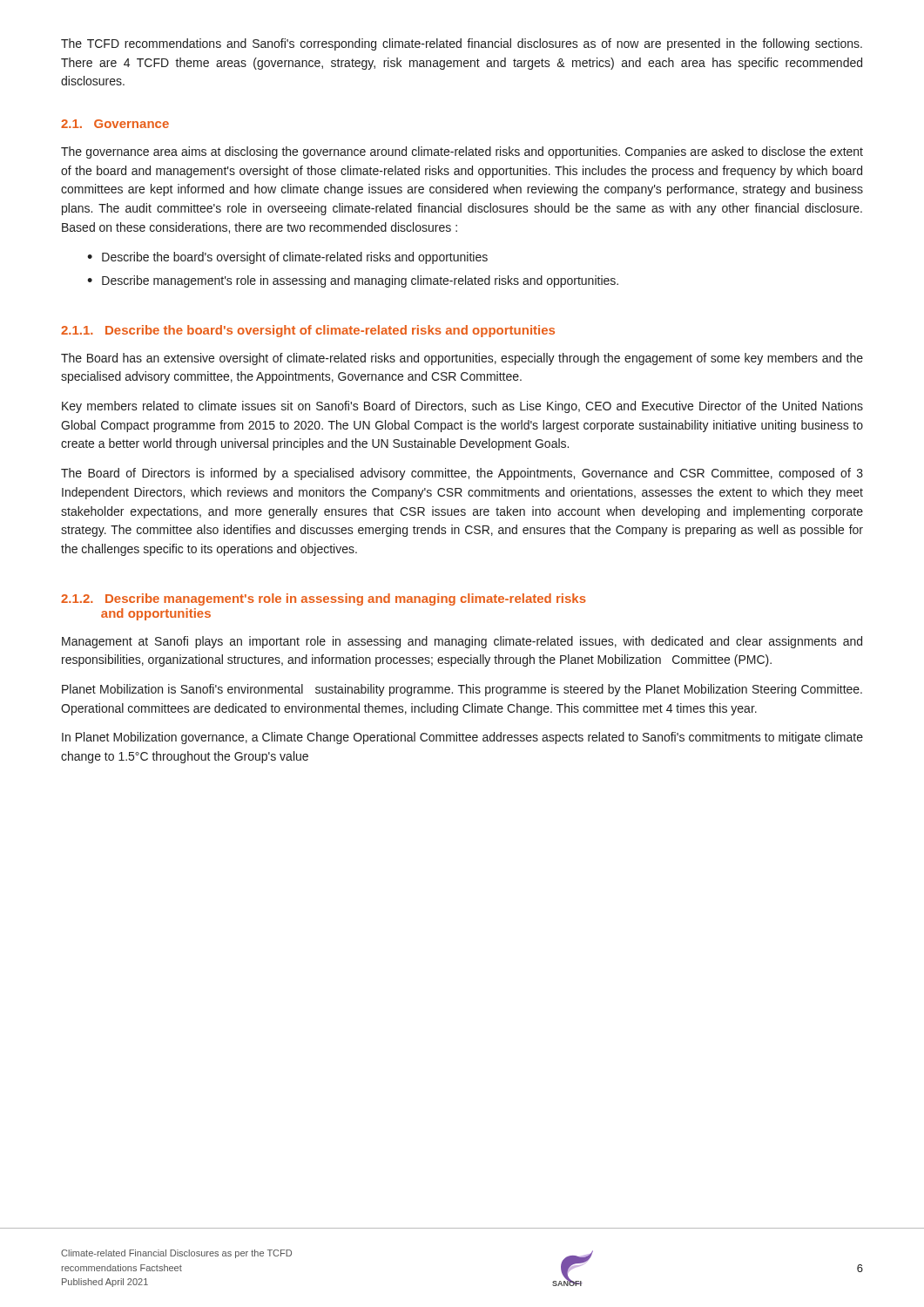Image resolution: width=924 pixels, height=1307 pixels.
Task: Find the block on this page that starts "The governance area aims at"
Action: click(462, 190)
